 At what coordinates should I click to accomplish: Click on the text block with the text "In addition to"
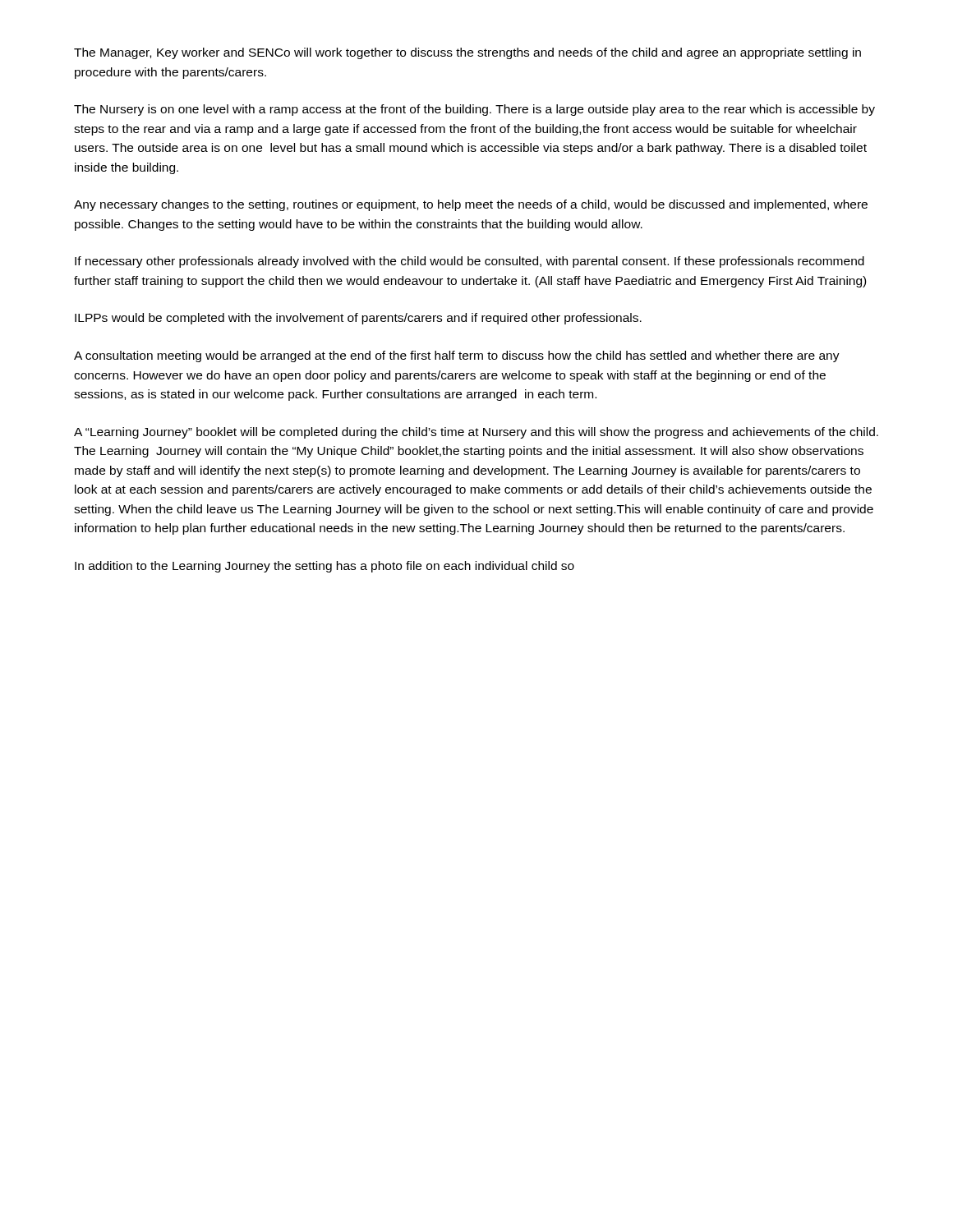click(x=324, y=565)
